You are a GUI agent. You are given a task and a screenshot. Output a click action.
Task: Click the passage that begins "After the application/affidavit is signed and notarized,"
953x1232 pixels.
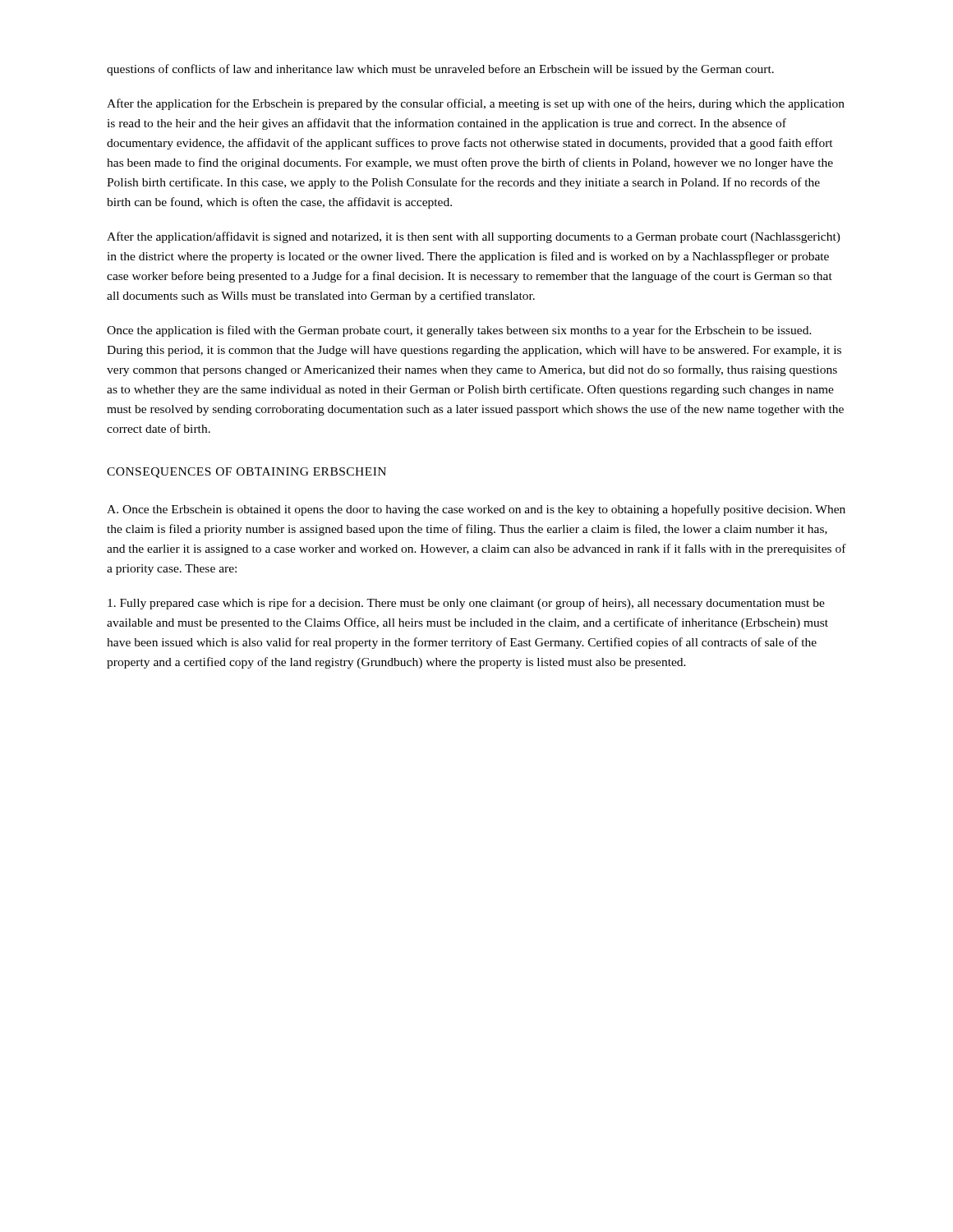click(474, 266)
